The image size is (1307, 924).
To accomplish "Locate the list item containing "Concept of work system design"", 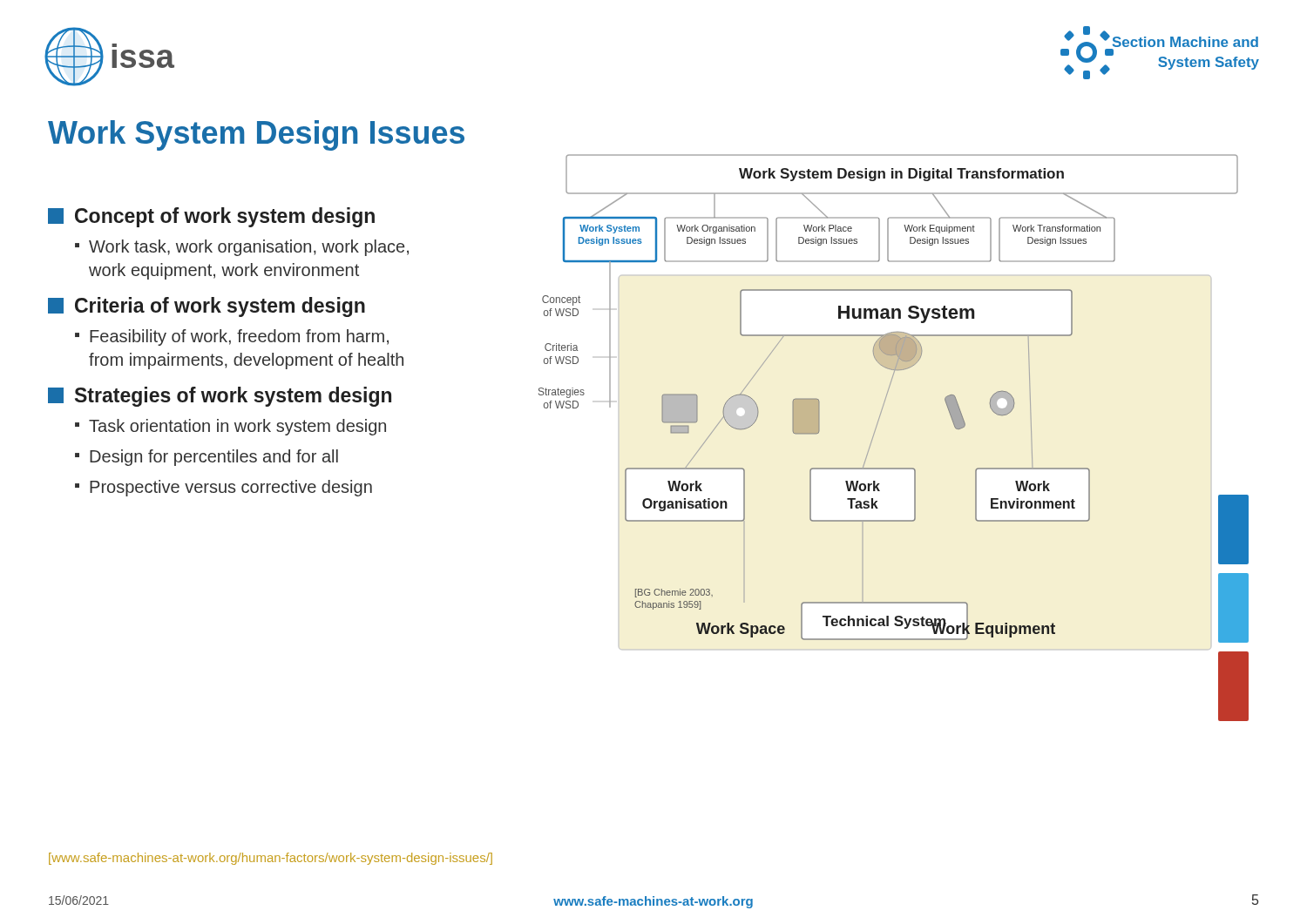I will (x=212, y=216).
